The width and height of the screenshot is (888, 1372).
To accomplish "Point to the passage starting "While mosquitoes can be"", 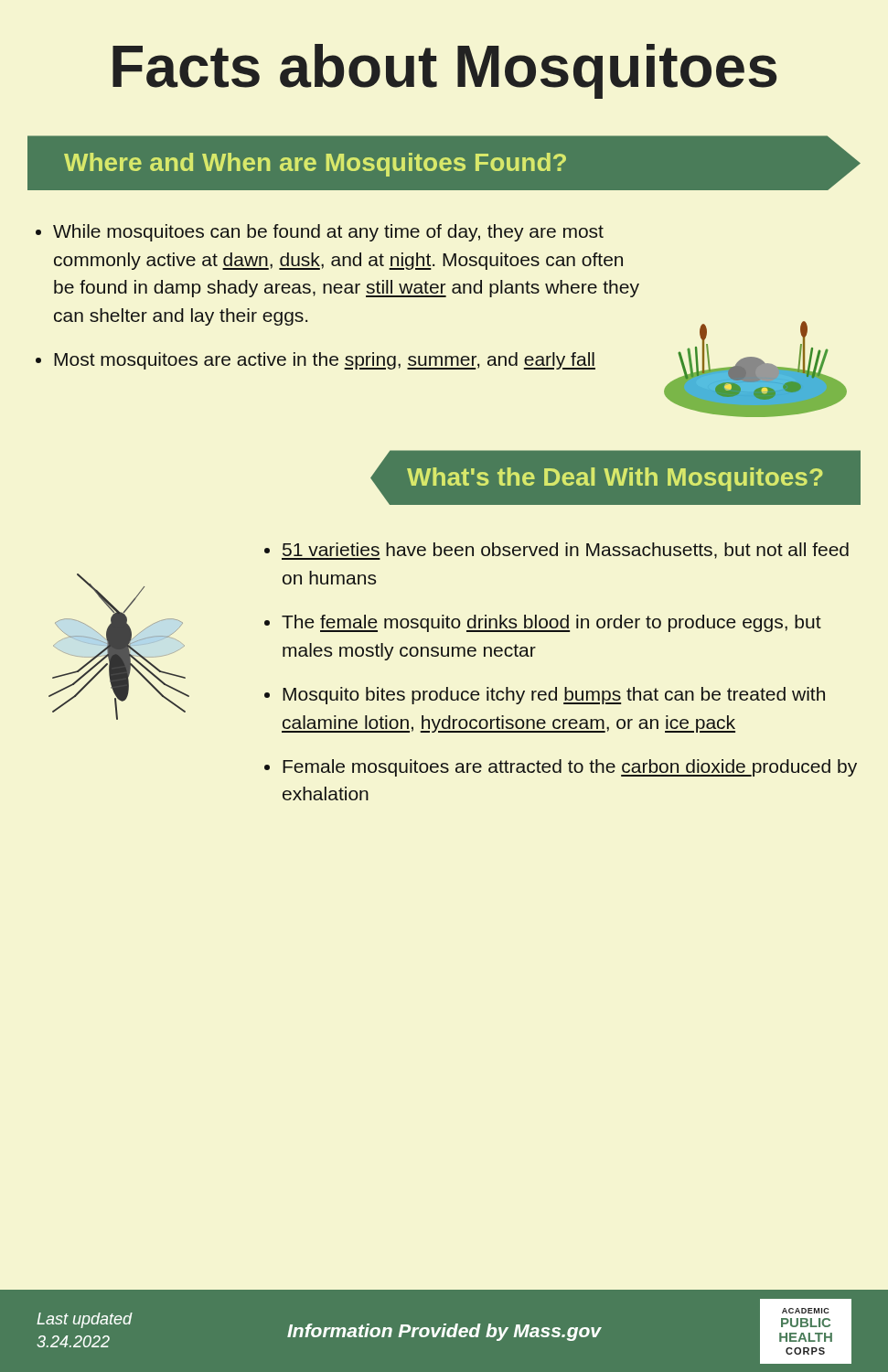I will 346,273.
